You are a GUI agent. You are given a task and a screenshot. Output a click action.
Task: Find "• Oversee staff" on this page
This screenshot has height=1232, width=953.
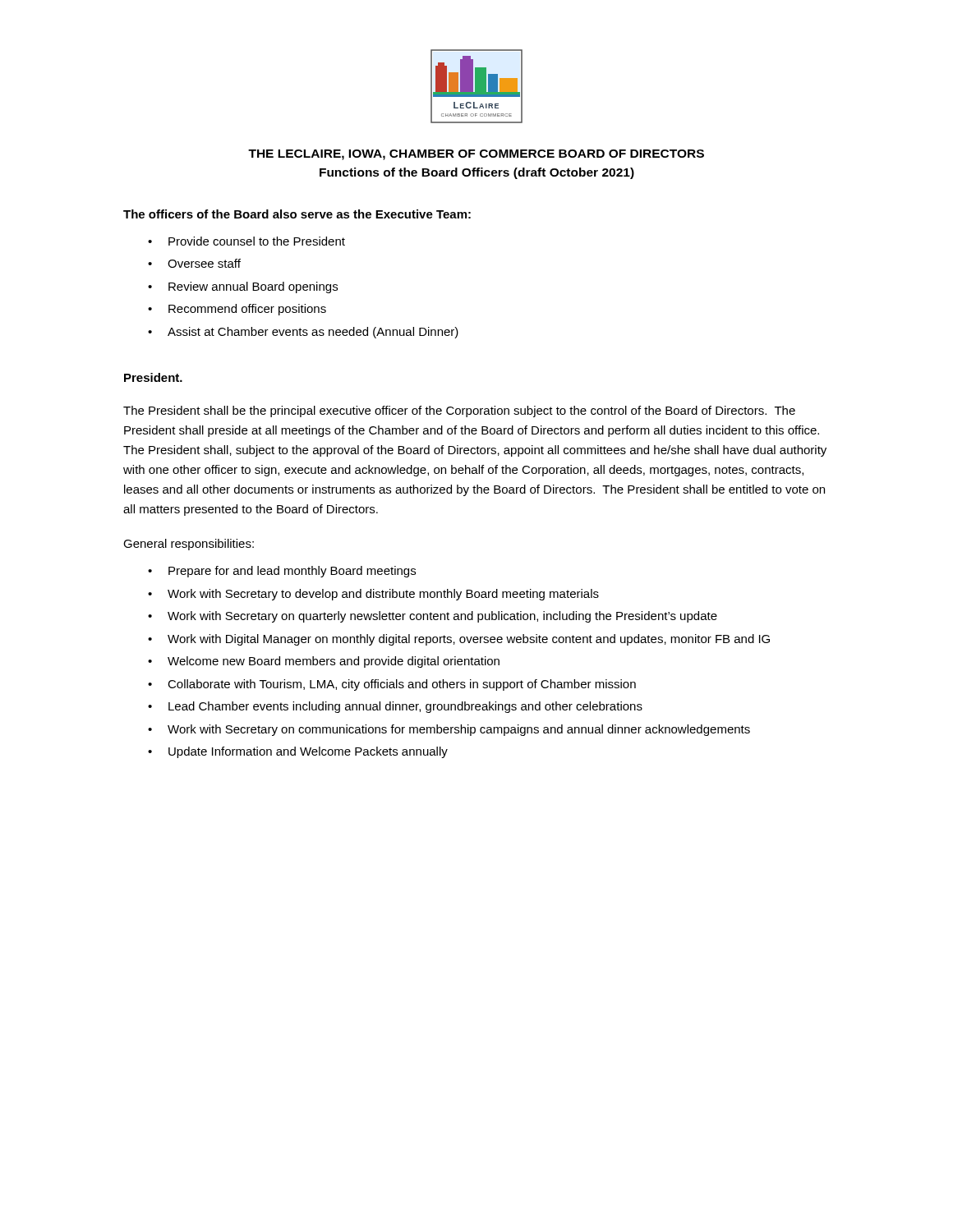194,264
